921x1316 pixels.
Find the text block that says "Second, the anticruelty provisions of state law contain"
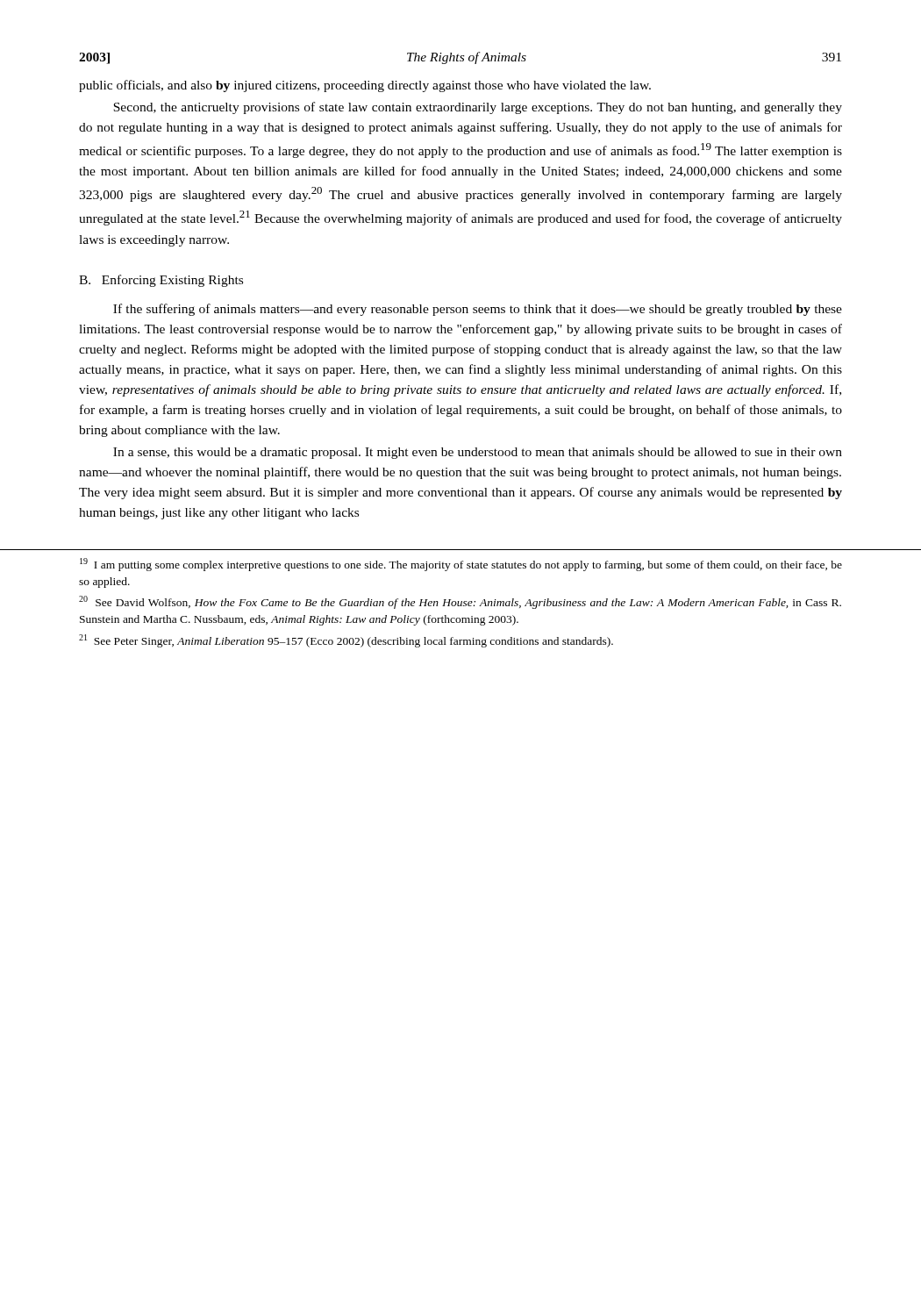pyautogui.click(x=460, y=174)
